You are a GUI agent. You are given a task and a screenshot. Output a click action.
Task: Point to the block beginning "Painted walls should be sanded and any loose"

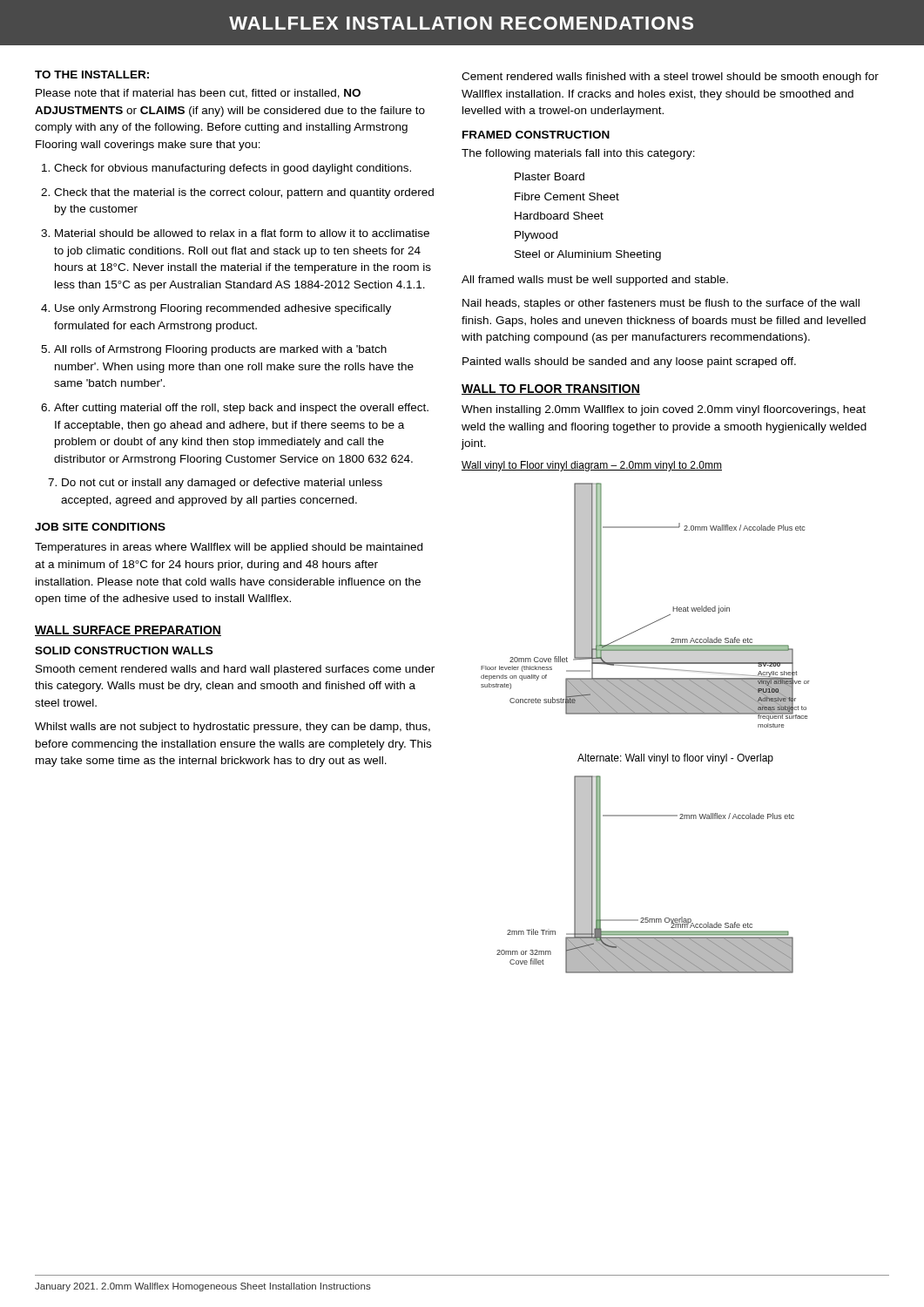click(x=675, y=361)
